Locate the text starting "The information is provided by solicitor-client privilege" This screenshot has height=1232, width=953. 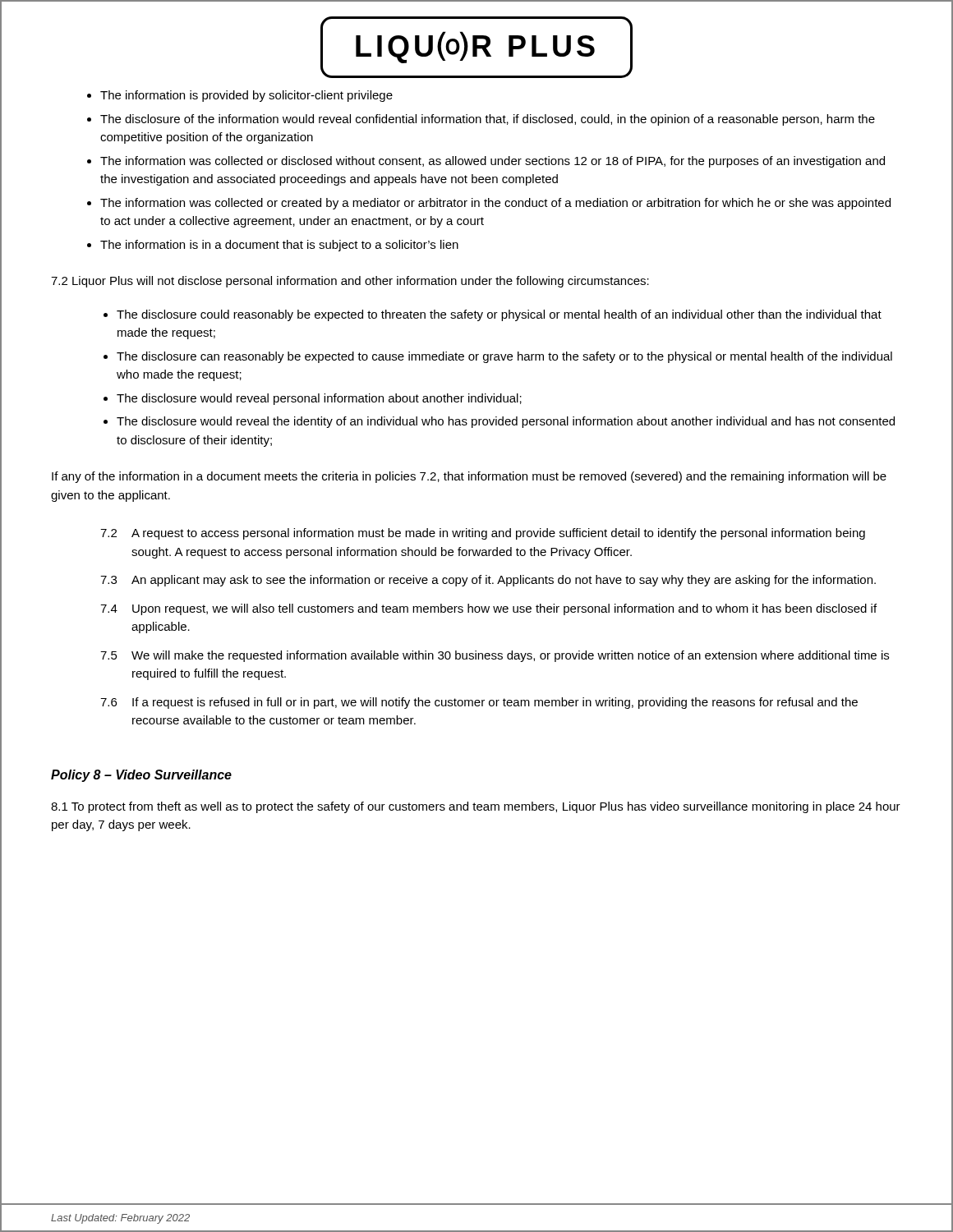click(246, 95)
